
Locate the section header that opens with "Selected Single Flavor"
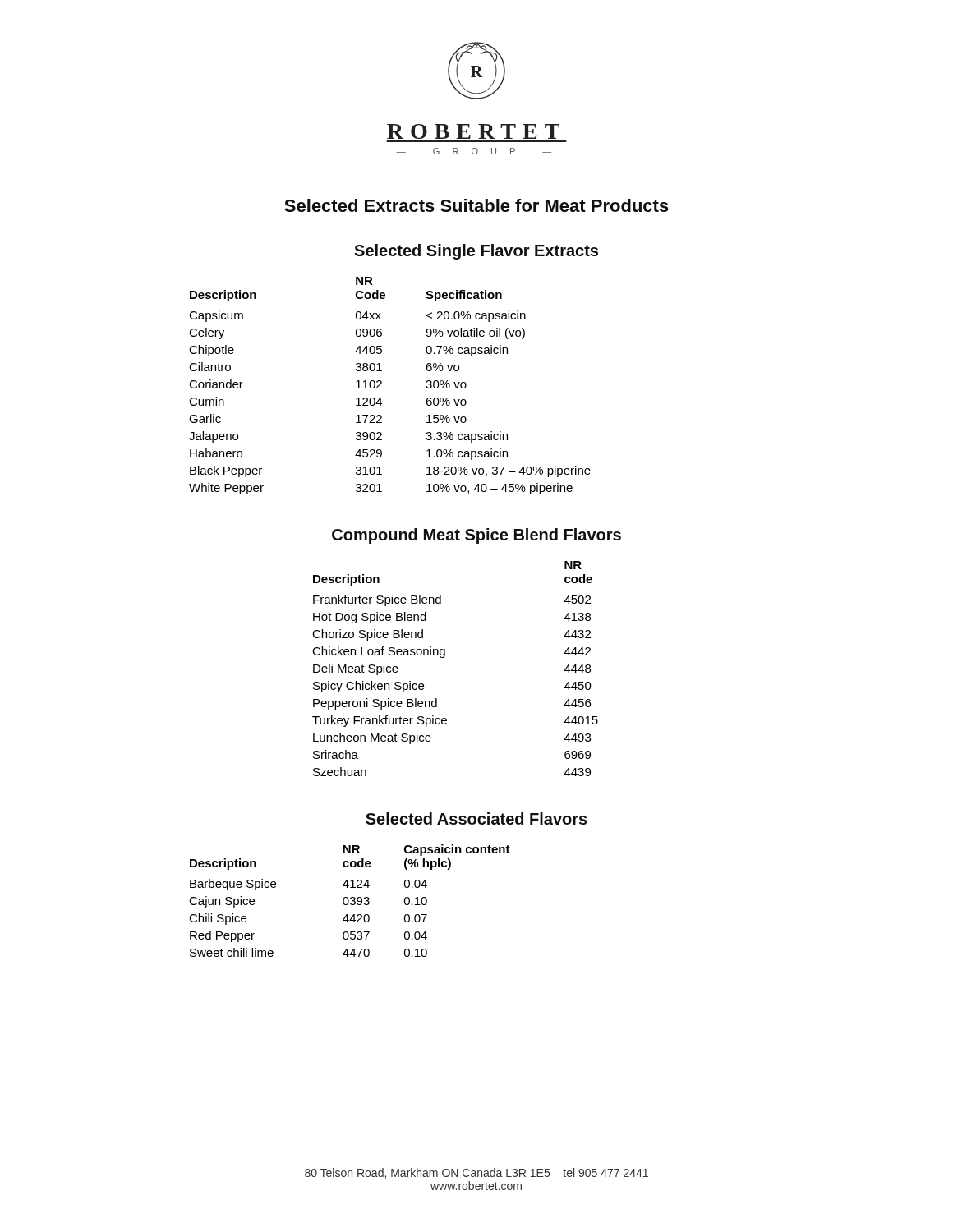pos(476,251)
